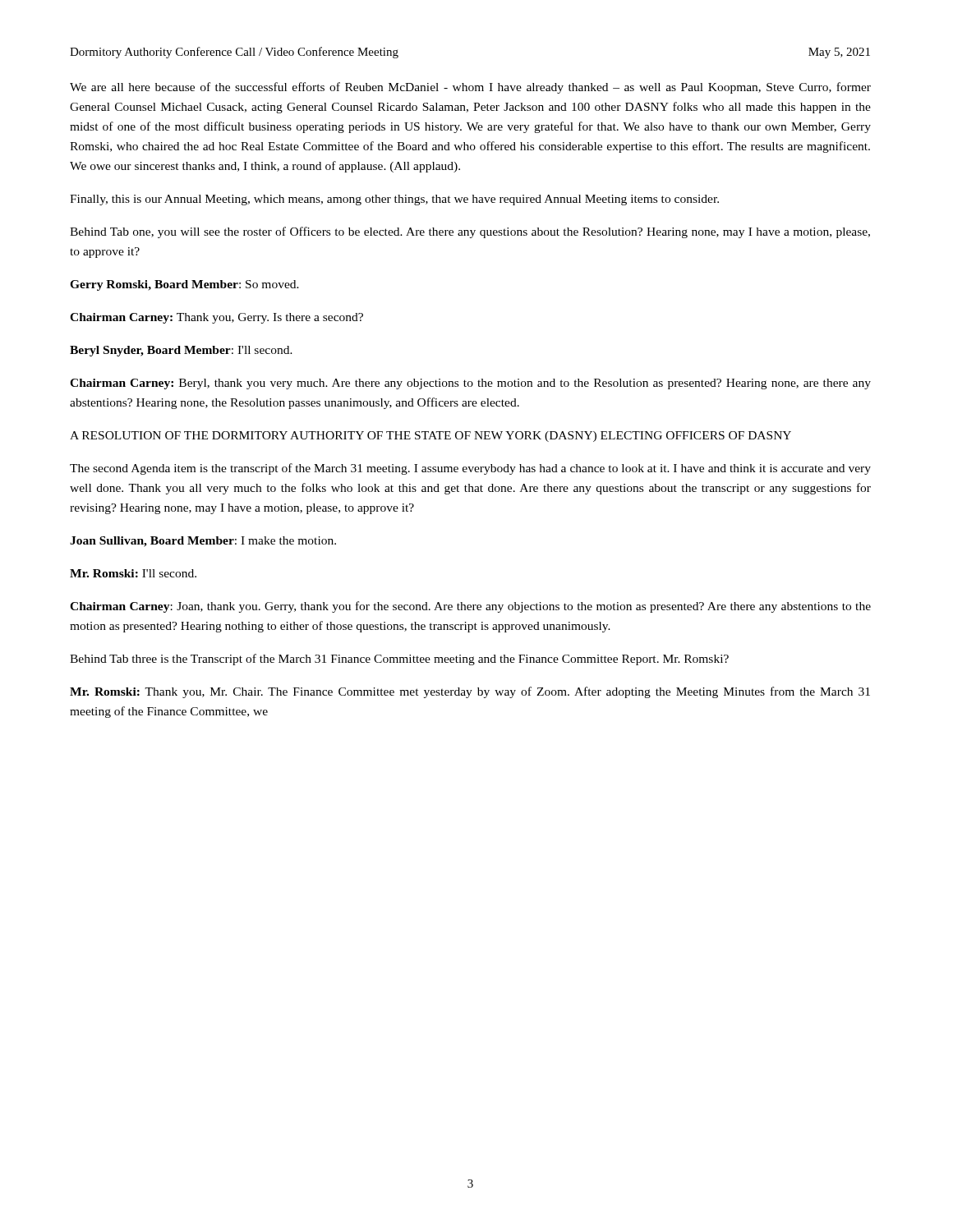Where does it say "Beryl Snyder, Board Member: I'll second."?

(181, 350)
